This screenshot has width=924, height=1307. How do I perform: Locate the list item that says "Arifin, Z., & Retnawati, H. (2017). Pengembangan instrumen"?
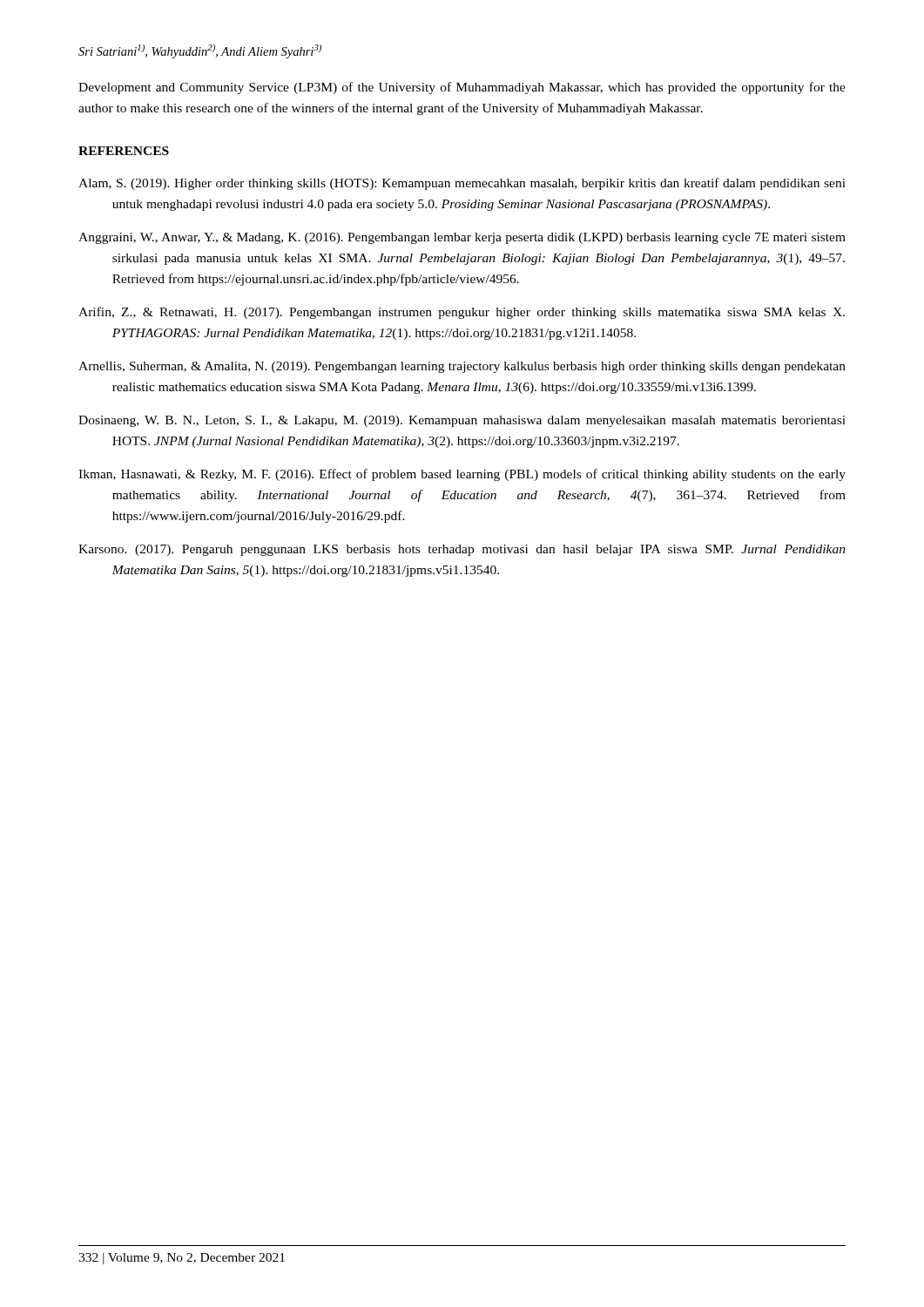[462, 322]
